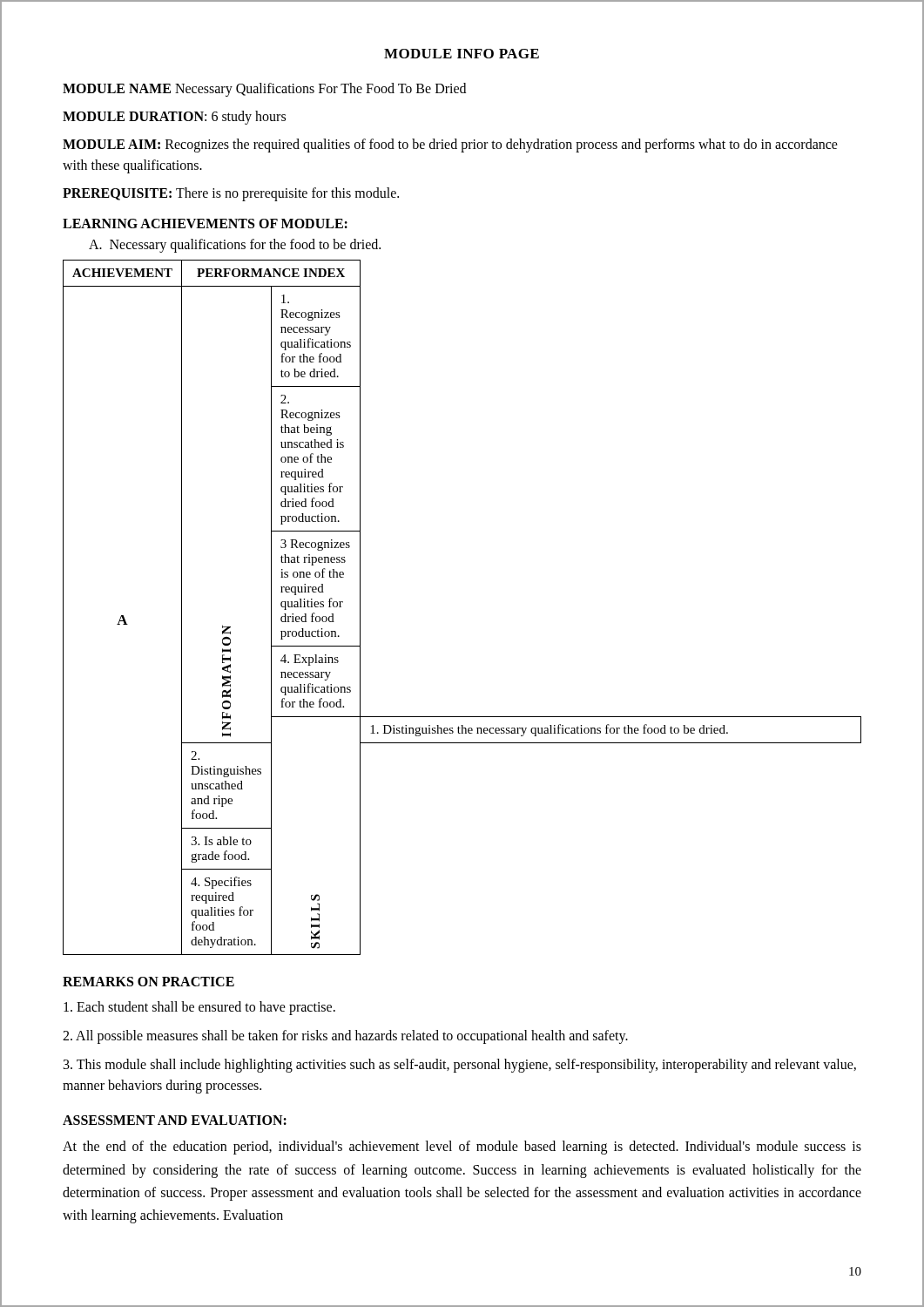Image resolution: width=924 pixels, height=1307 pixels.
Task: Click on the passage starting "MODULE INFO PAGE"
Action: click(x=462, y=54)
